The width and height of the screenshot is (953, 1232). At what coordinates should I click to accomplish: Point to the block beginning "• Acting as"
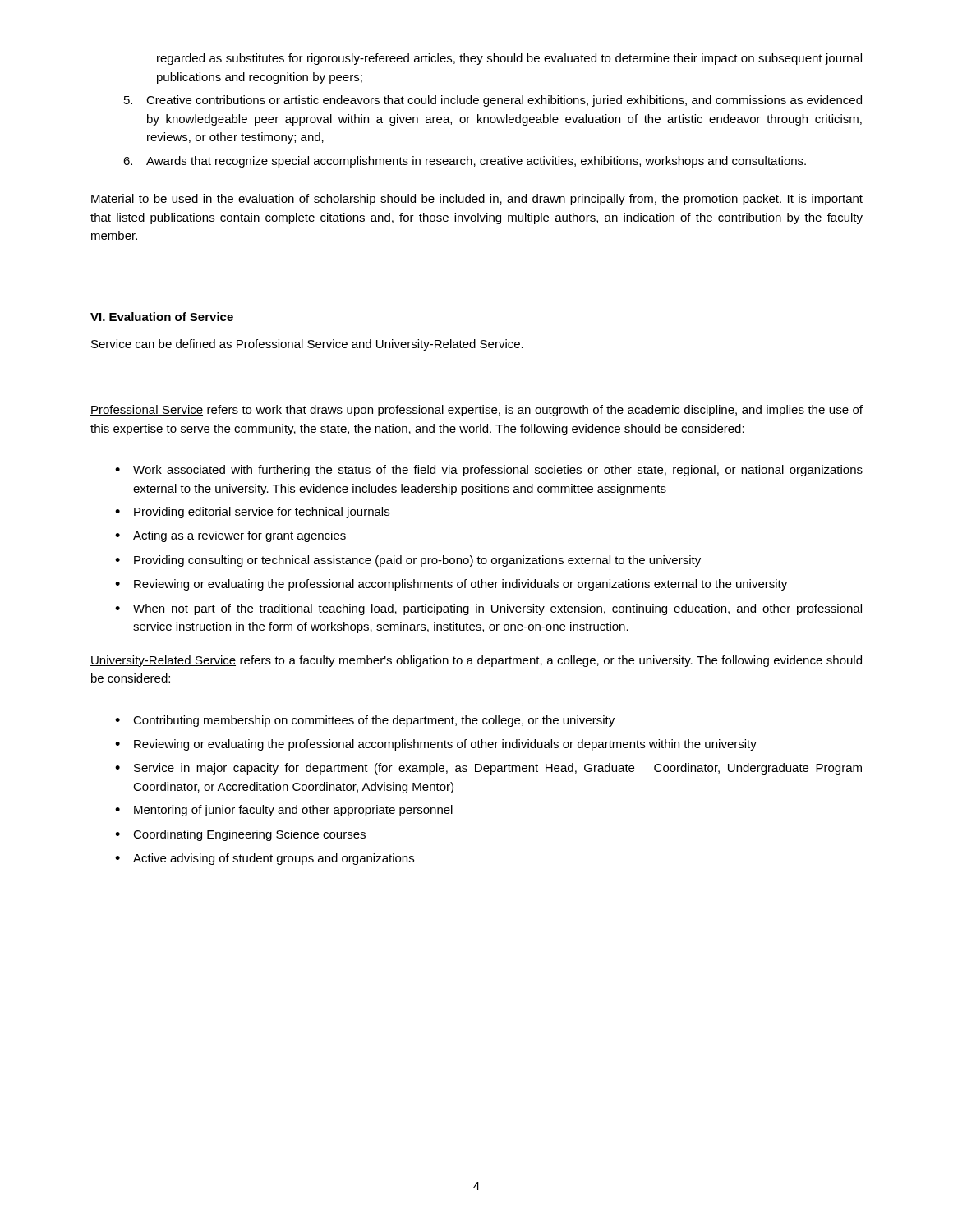[230, 536]
